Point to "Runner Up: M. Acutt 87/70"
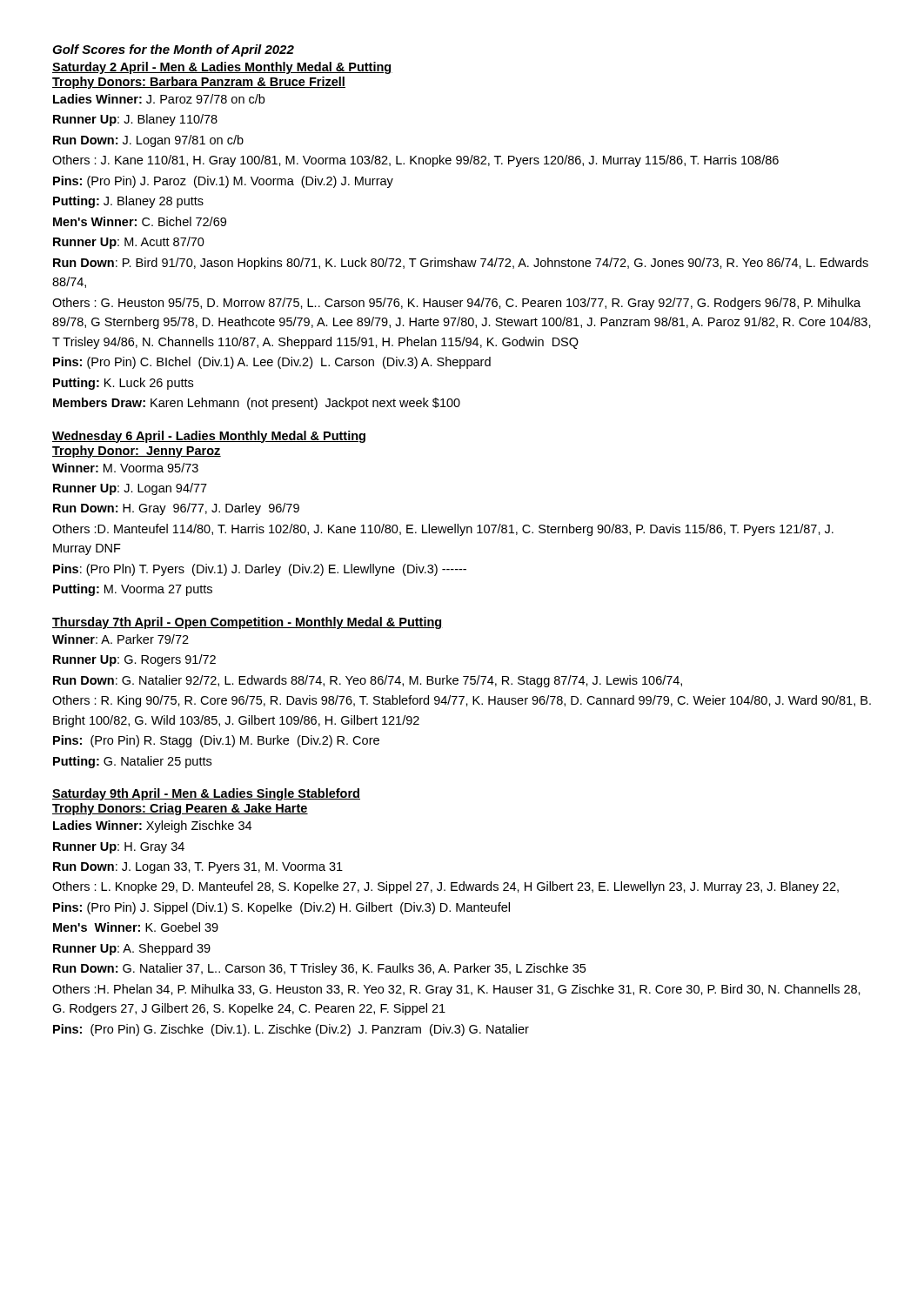 coord(128,242)
